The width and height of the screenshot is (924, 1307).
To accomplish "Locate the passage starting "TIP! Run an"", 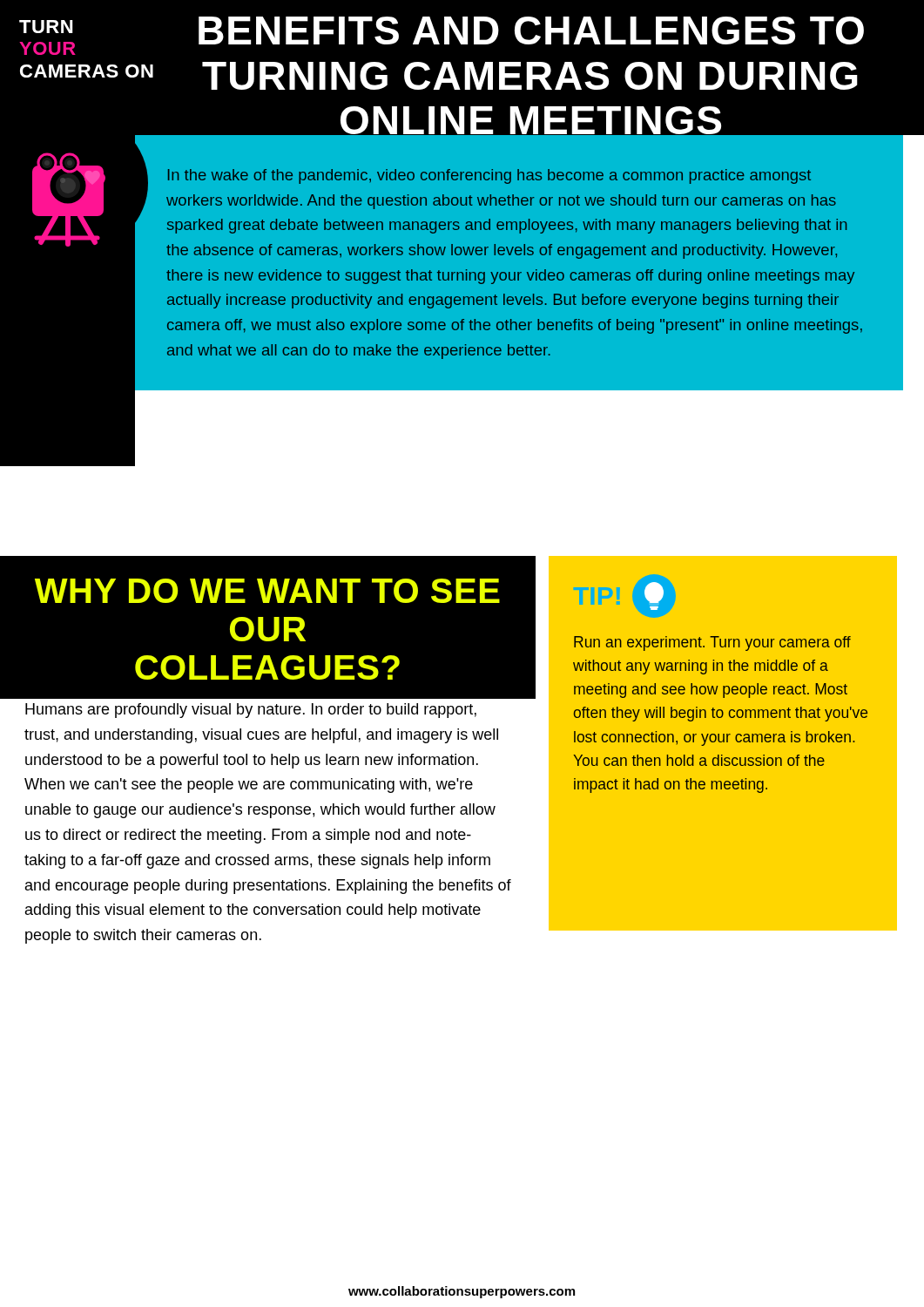I will 723,685.
